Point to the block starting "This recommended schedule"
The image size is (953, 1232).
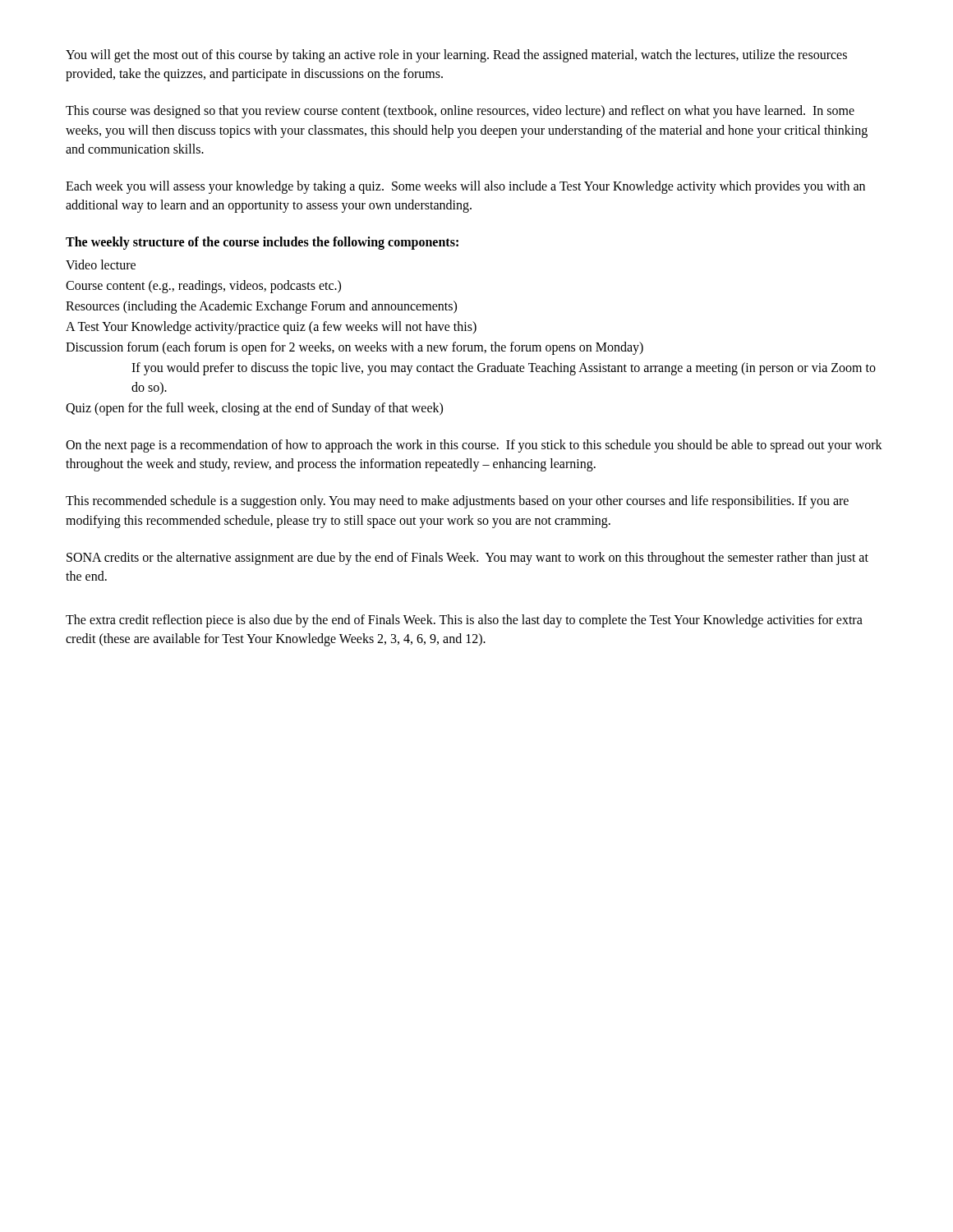(x=457, y=510)
